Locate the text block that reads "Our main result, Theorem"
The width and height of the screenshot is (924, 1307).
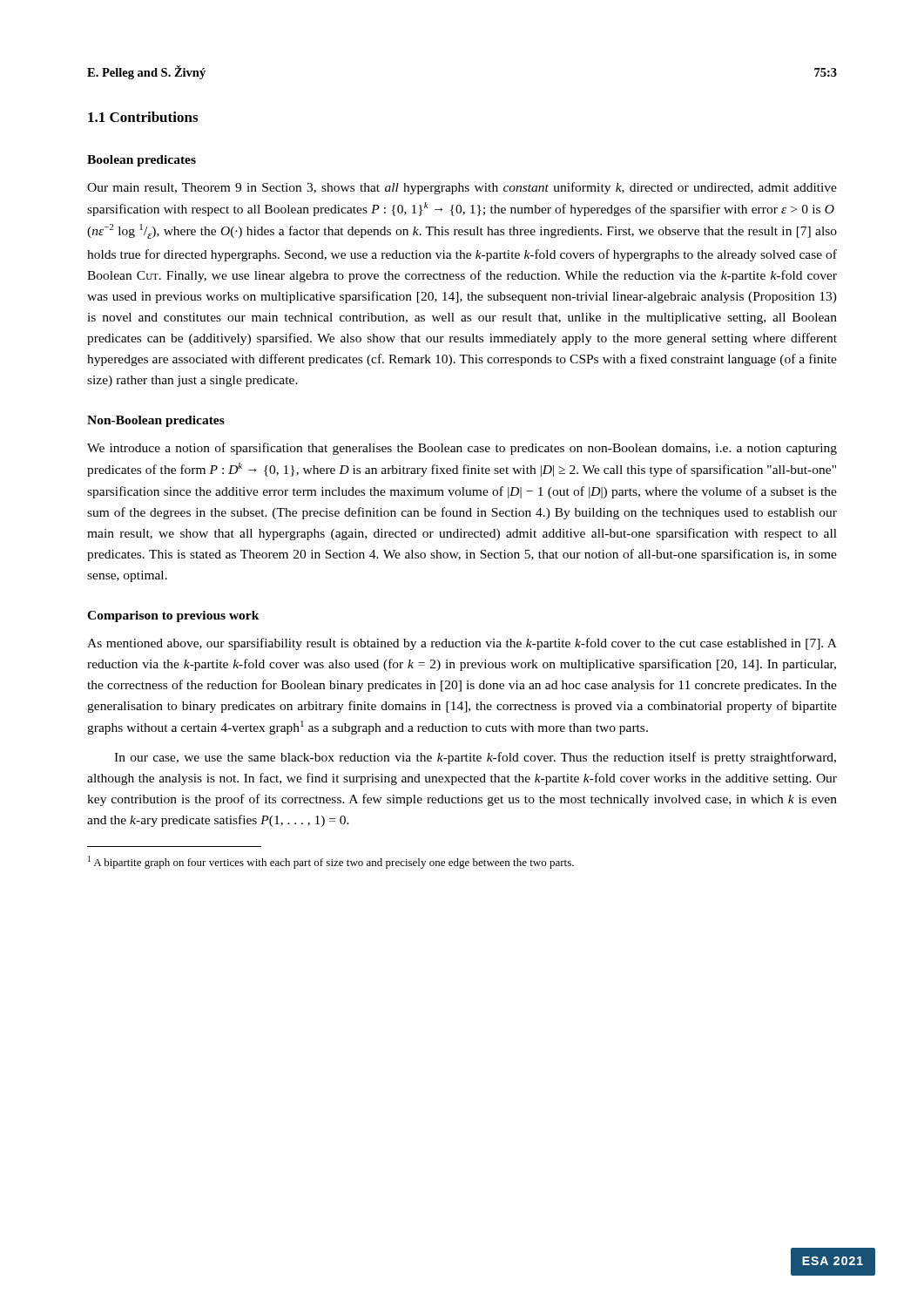point(462,283)
